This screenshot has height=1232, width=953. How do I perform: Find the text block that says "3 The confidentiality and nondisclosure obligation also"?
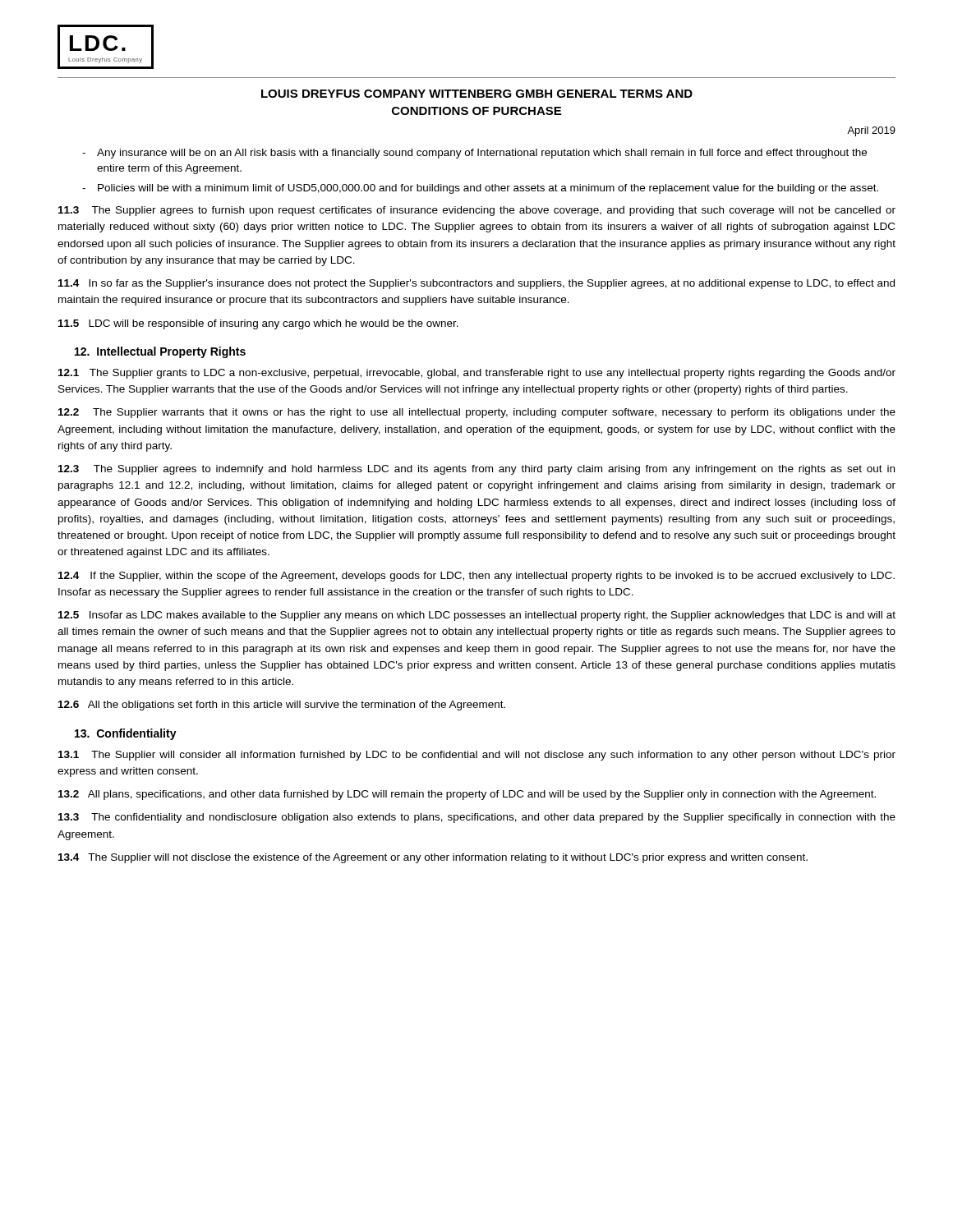coord(476,826)
